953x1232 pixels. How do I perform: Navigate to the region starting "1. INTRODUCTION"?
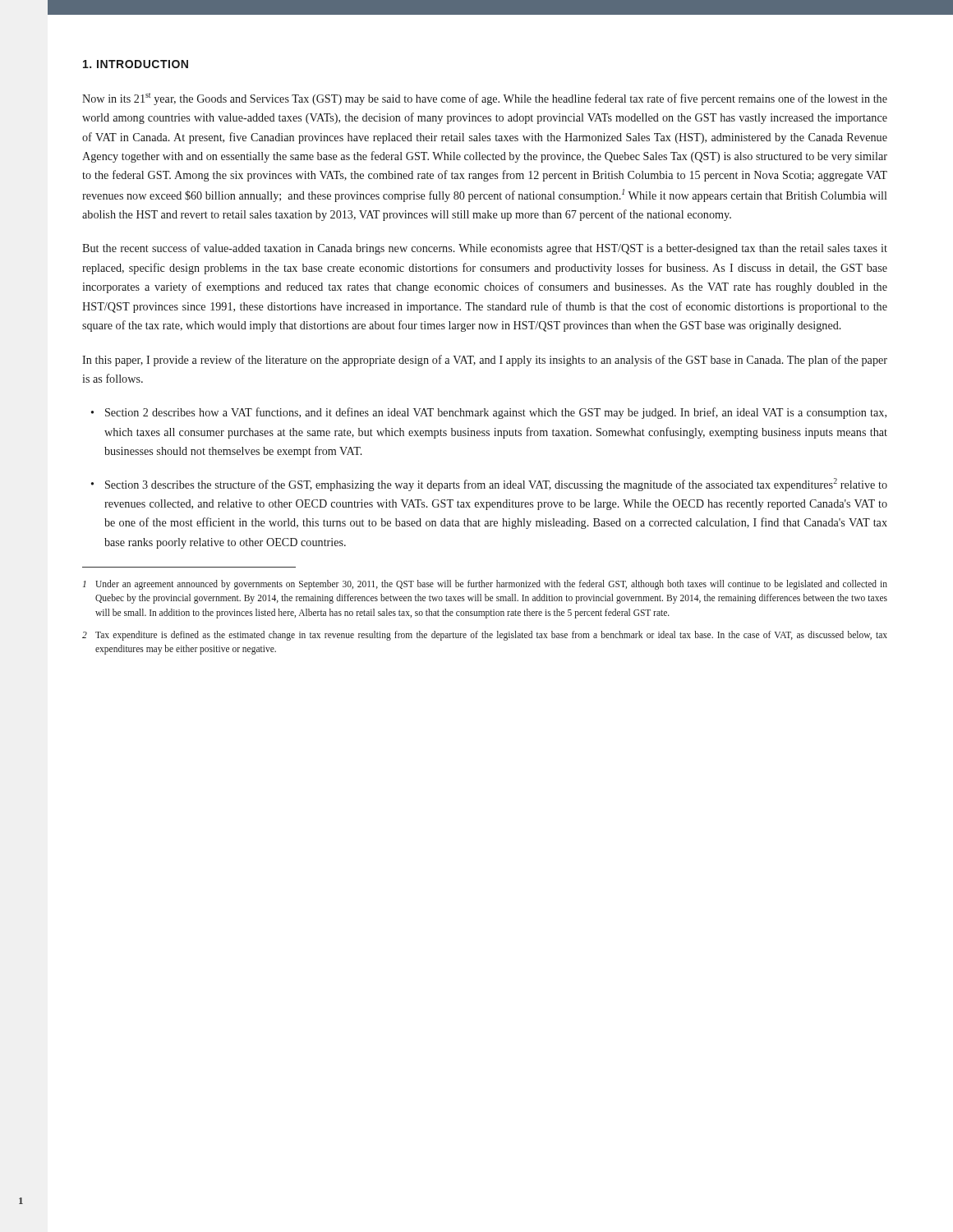click(x=136, y=64)
